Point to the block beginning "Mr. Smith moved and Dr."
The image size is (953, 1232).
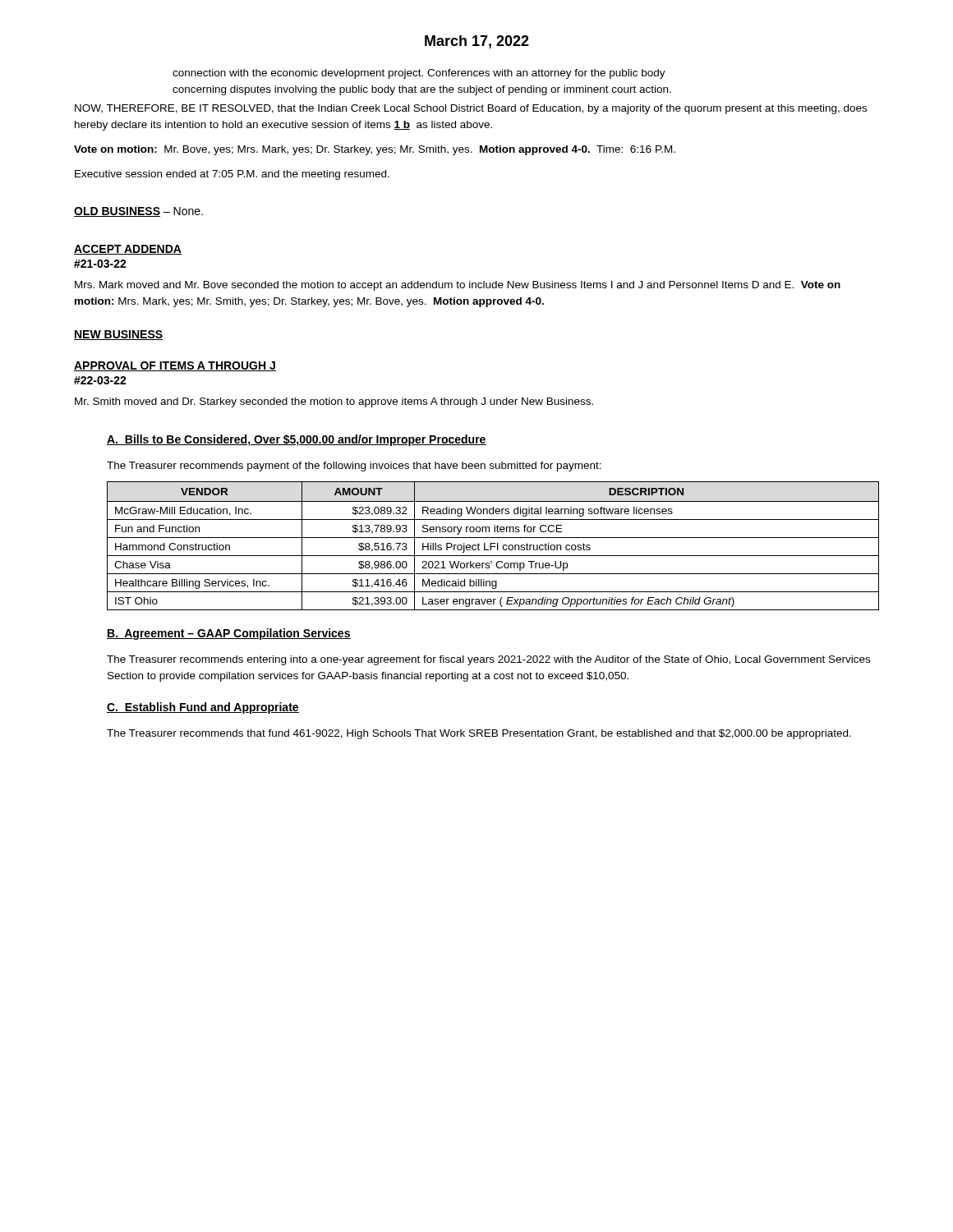tap(334, 401)
